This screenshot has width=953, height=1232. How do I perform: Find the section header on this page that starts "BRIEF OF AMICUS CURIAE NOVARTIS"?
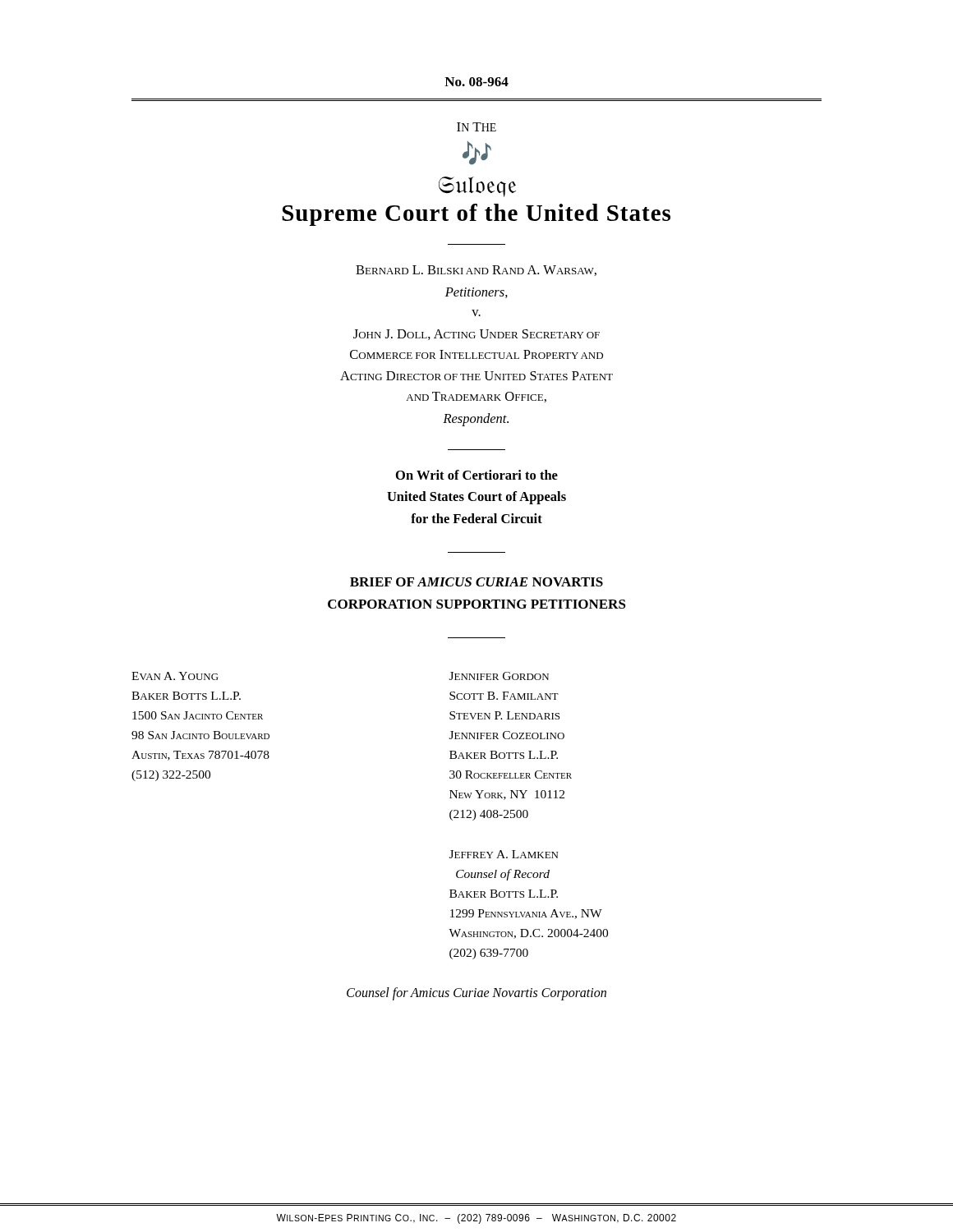point(476,593)
